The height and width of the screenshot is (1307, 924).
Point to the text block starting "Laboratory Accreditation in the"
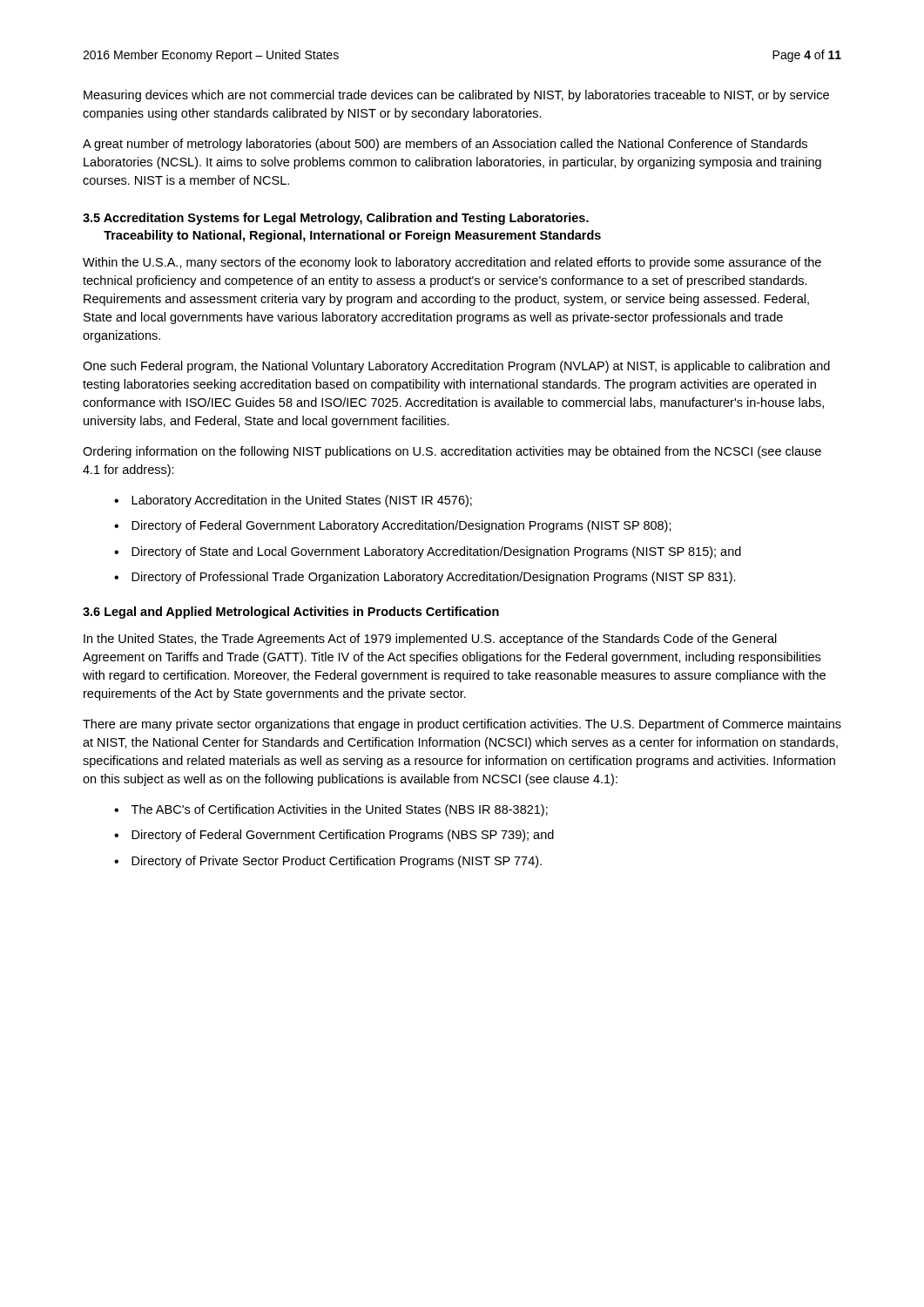pyautogui.click(x=302, y=501)
